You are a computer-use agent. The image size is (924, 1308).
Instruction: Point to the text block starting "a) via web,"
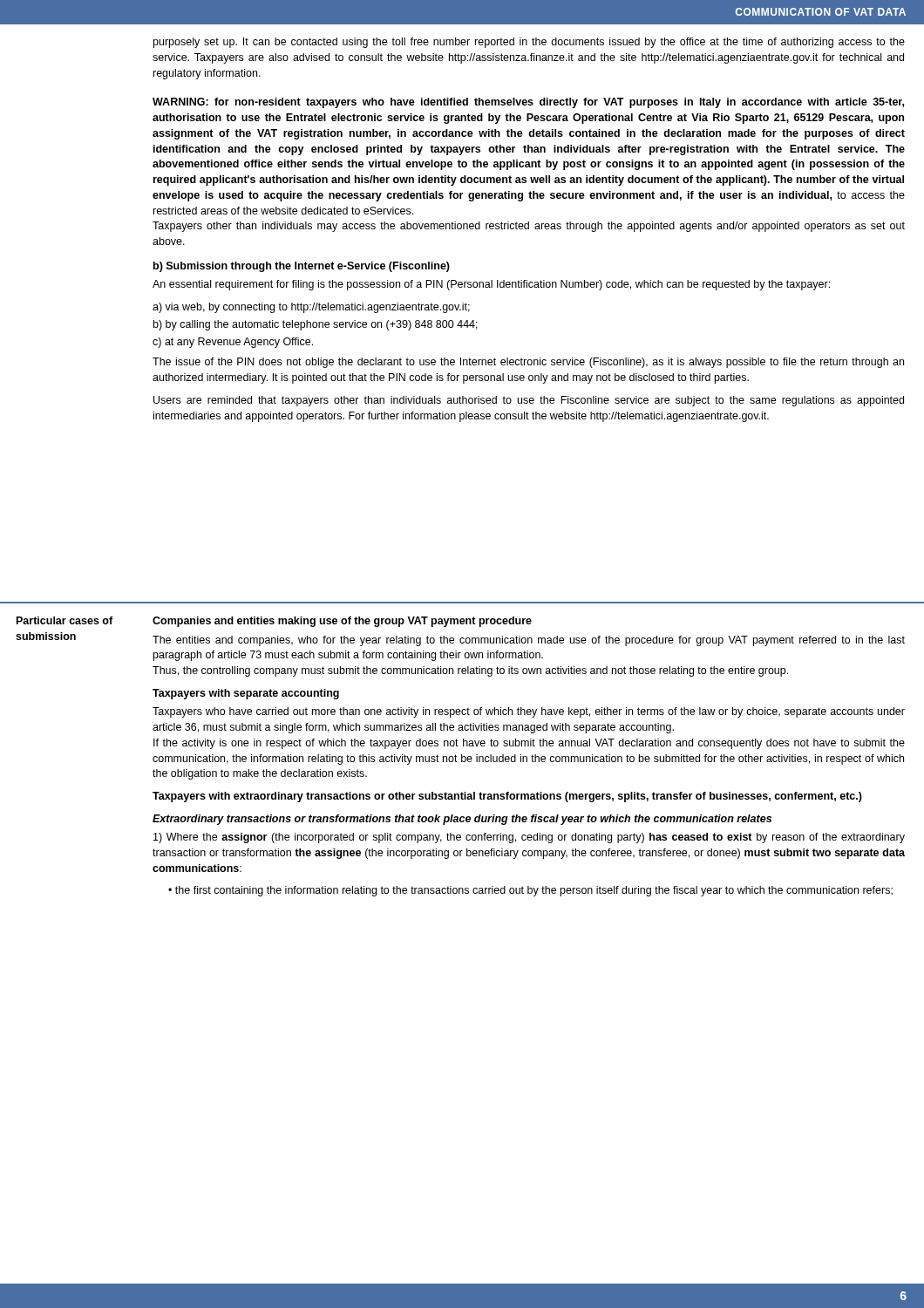pyautogui.click(x=311, y=307)
